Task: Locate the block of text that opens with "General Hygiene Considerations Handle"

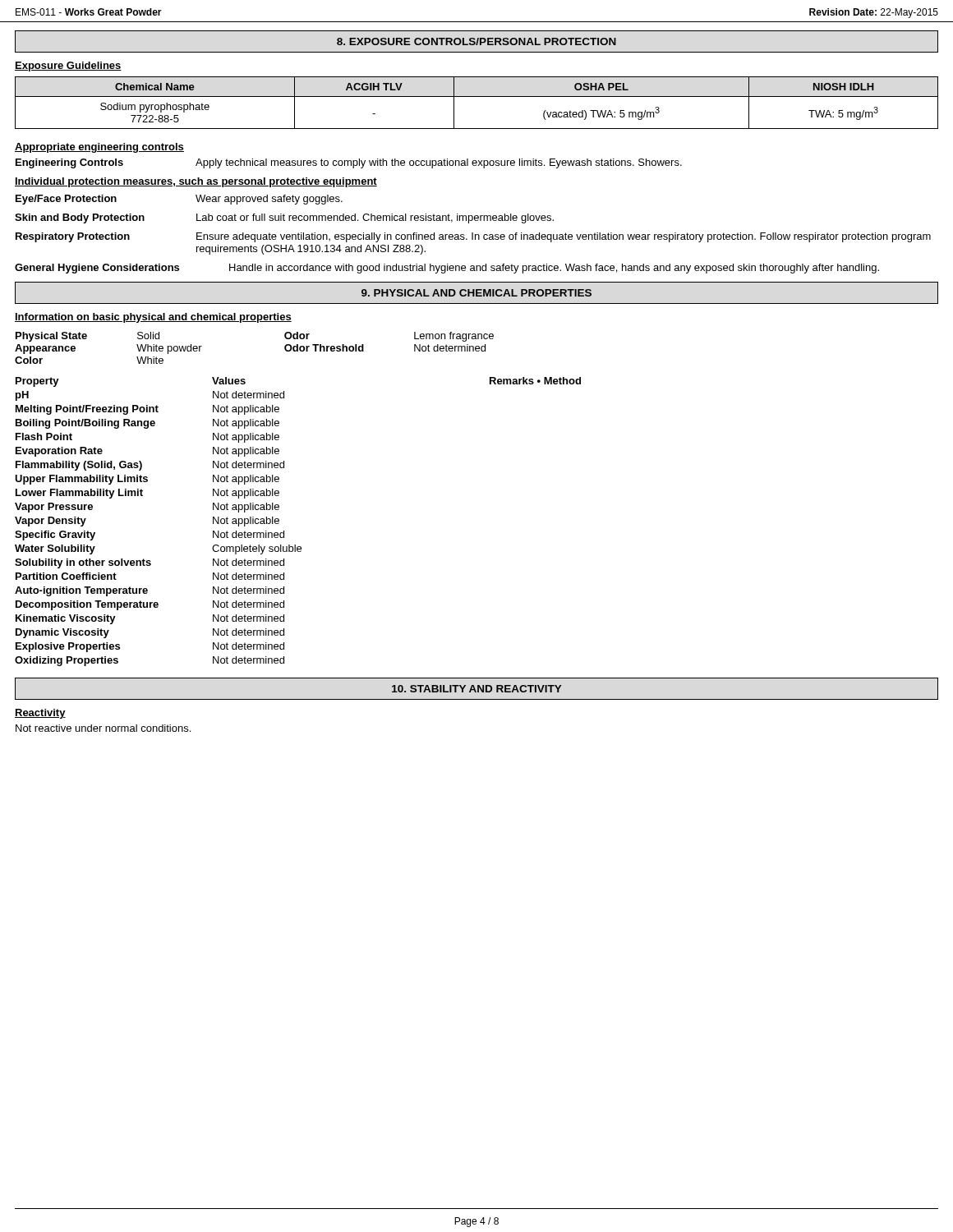Action: point(447,267)
